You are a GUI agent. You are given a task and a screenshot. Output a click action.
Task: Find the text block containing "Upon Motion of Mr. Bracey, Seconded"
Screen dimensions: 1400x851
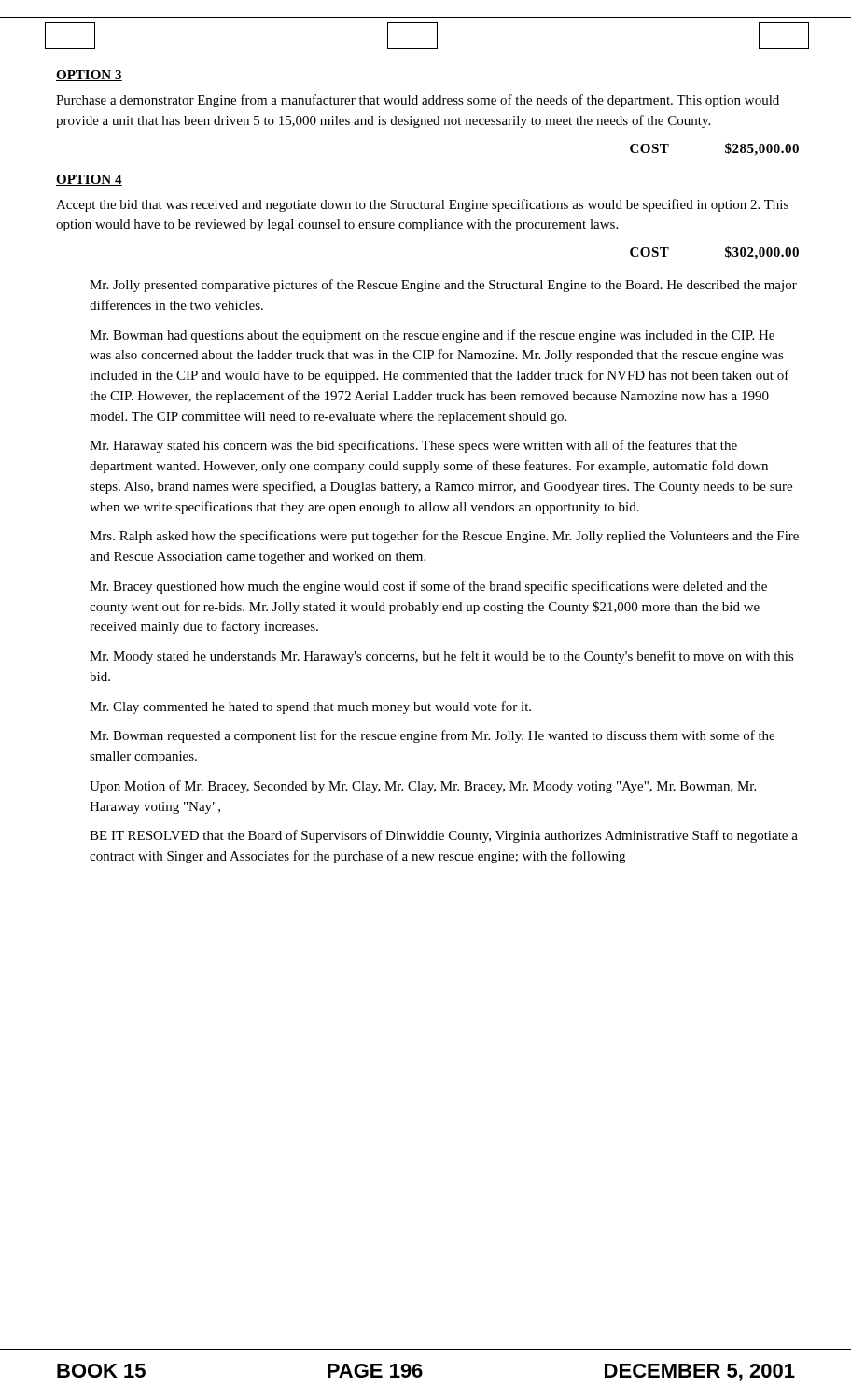pos(423,796)
